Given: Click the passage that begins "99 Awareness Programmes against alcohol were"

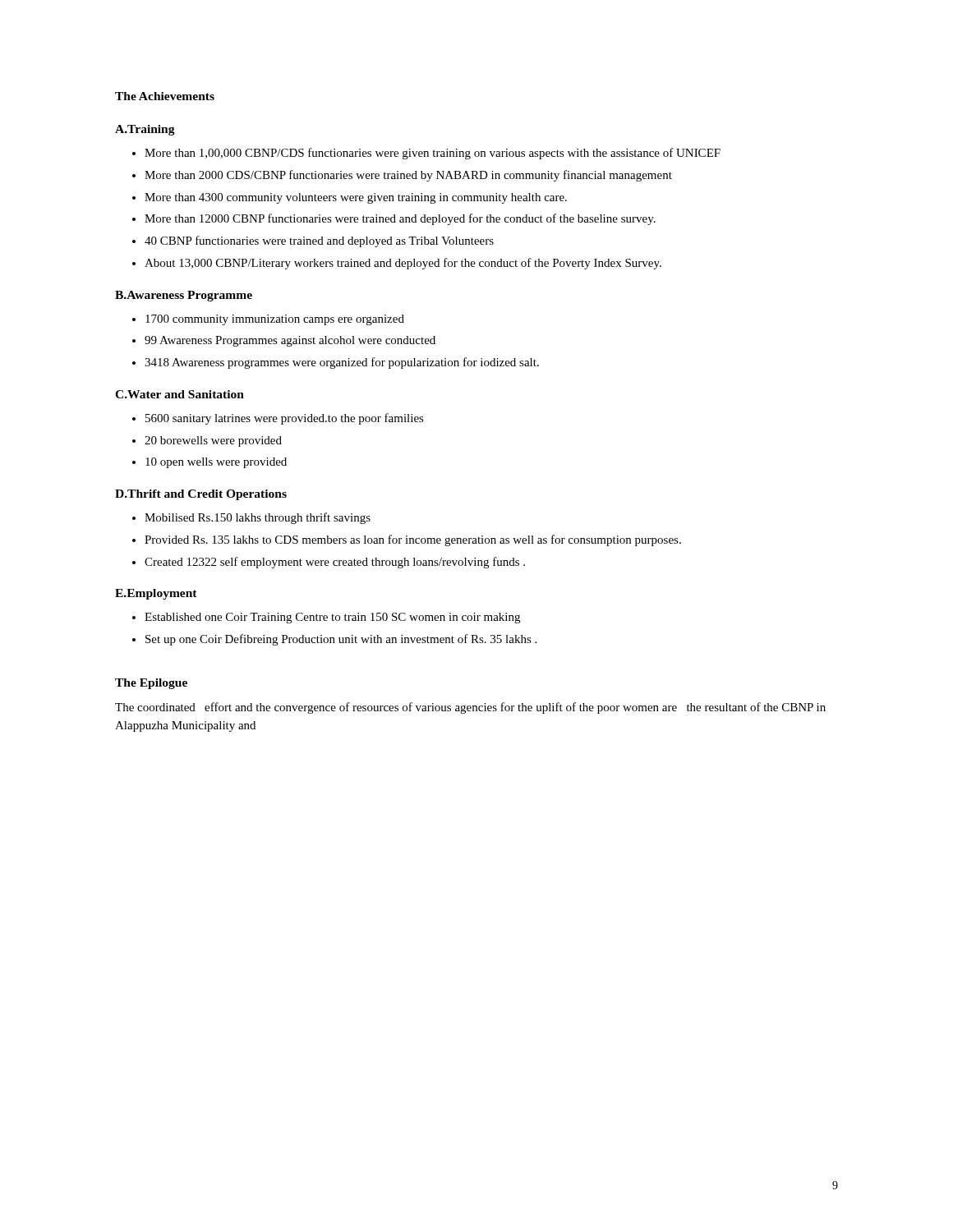Looking at the screenshot, I should click(290, 341).
